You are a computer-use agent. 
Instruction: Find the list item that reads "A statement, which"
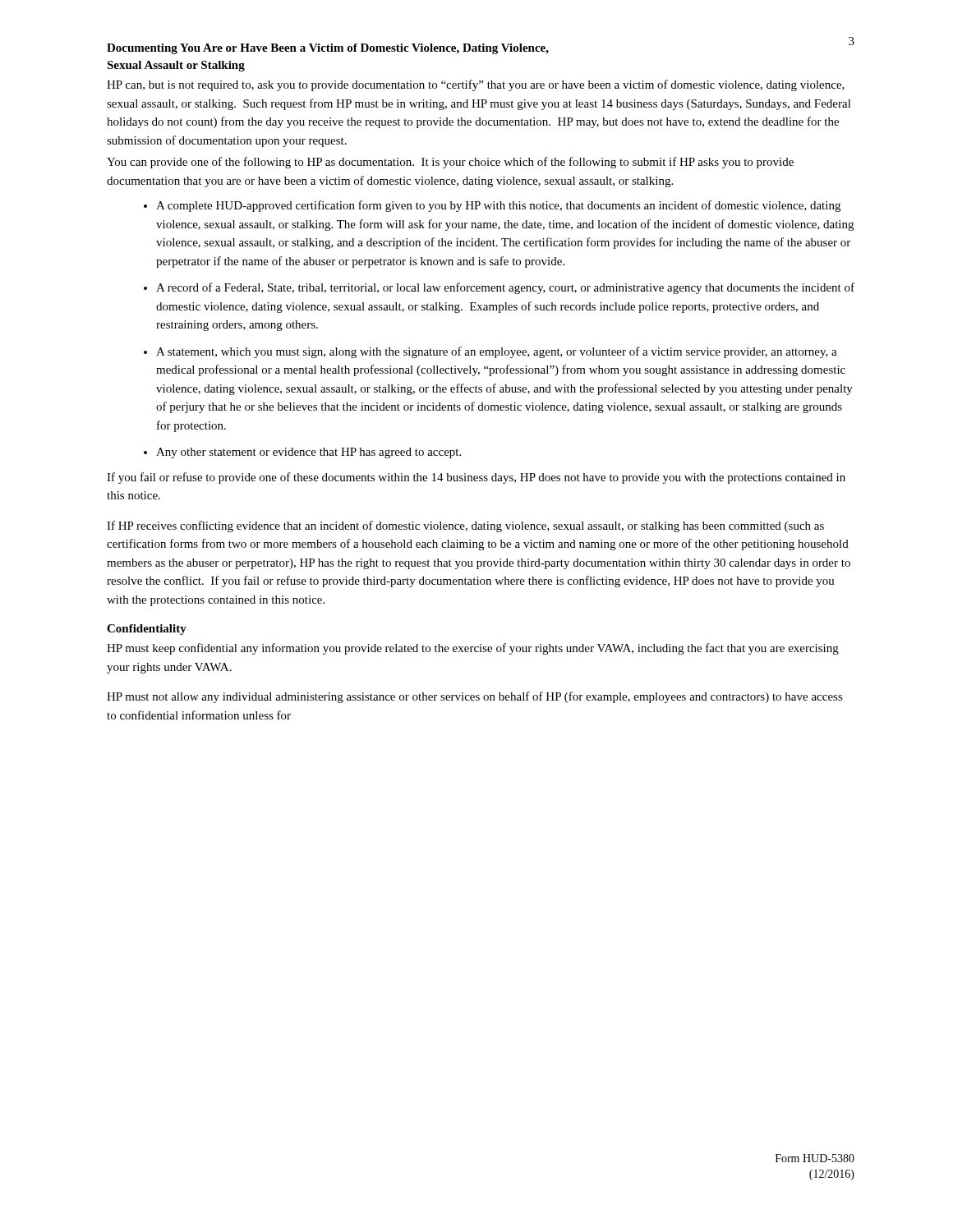click(504, 388)
